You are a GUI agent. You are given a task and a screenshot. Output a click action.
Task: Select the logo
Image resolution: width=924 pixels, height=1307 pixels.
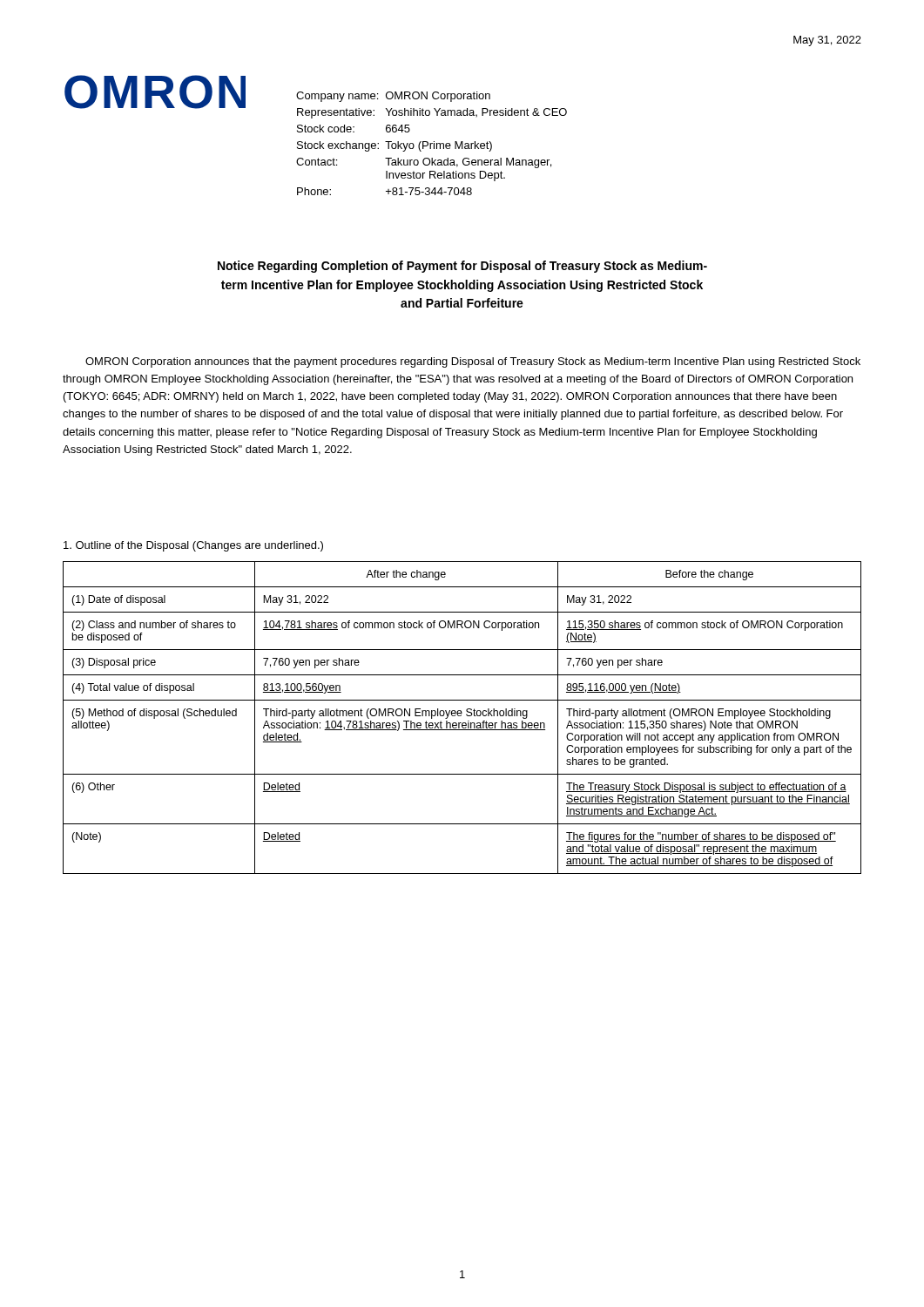click(154, 89)
